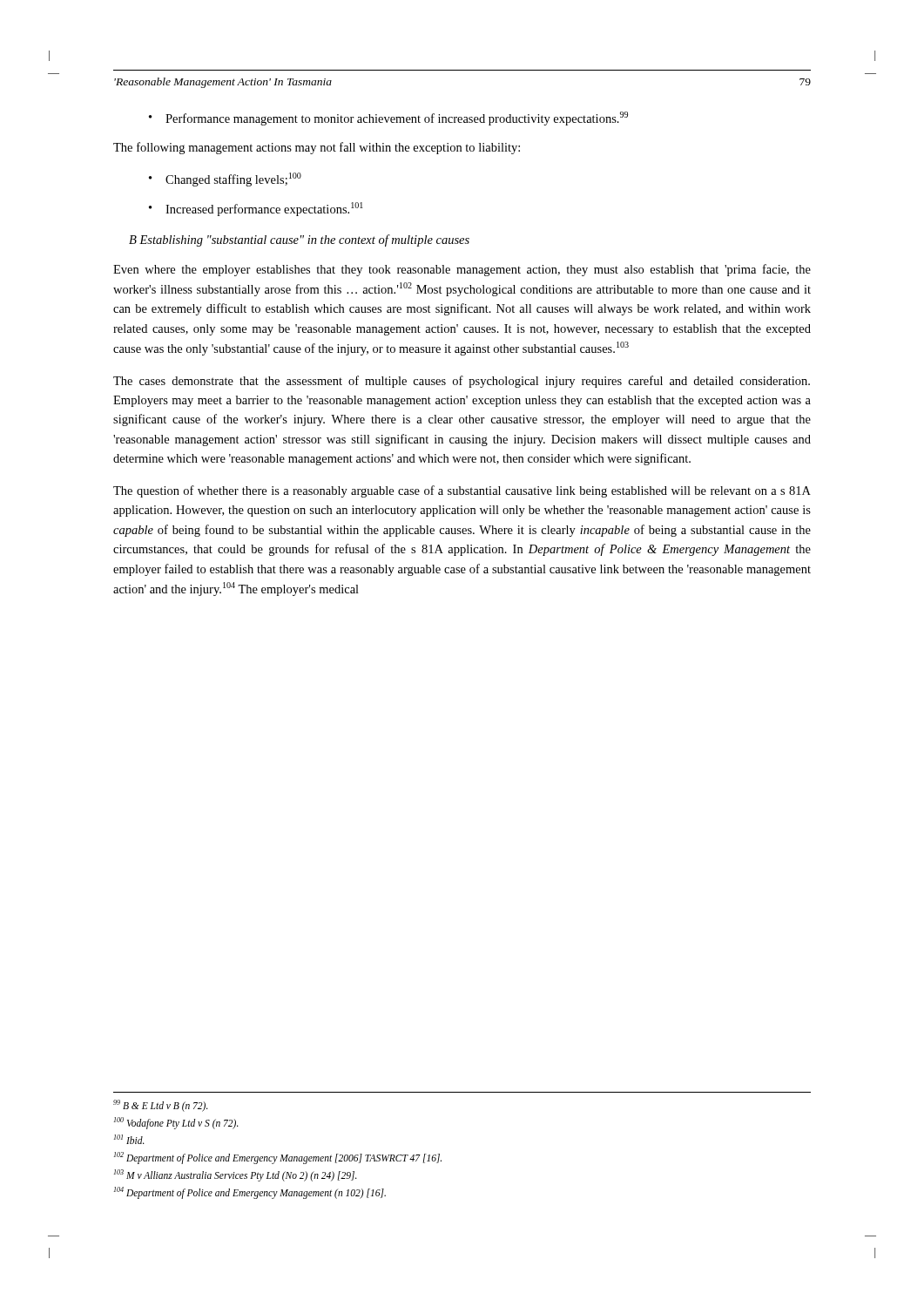The image size is (924, 1307).
Task: Select the footnote that says "99 B & E Ltd v B"
Action: click(x=161, y=1104)
